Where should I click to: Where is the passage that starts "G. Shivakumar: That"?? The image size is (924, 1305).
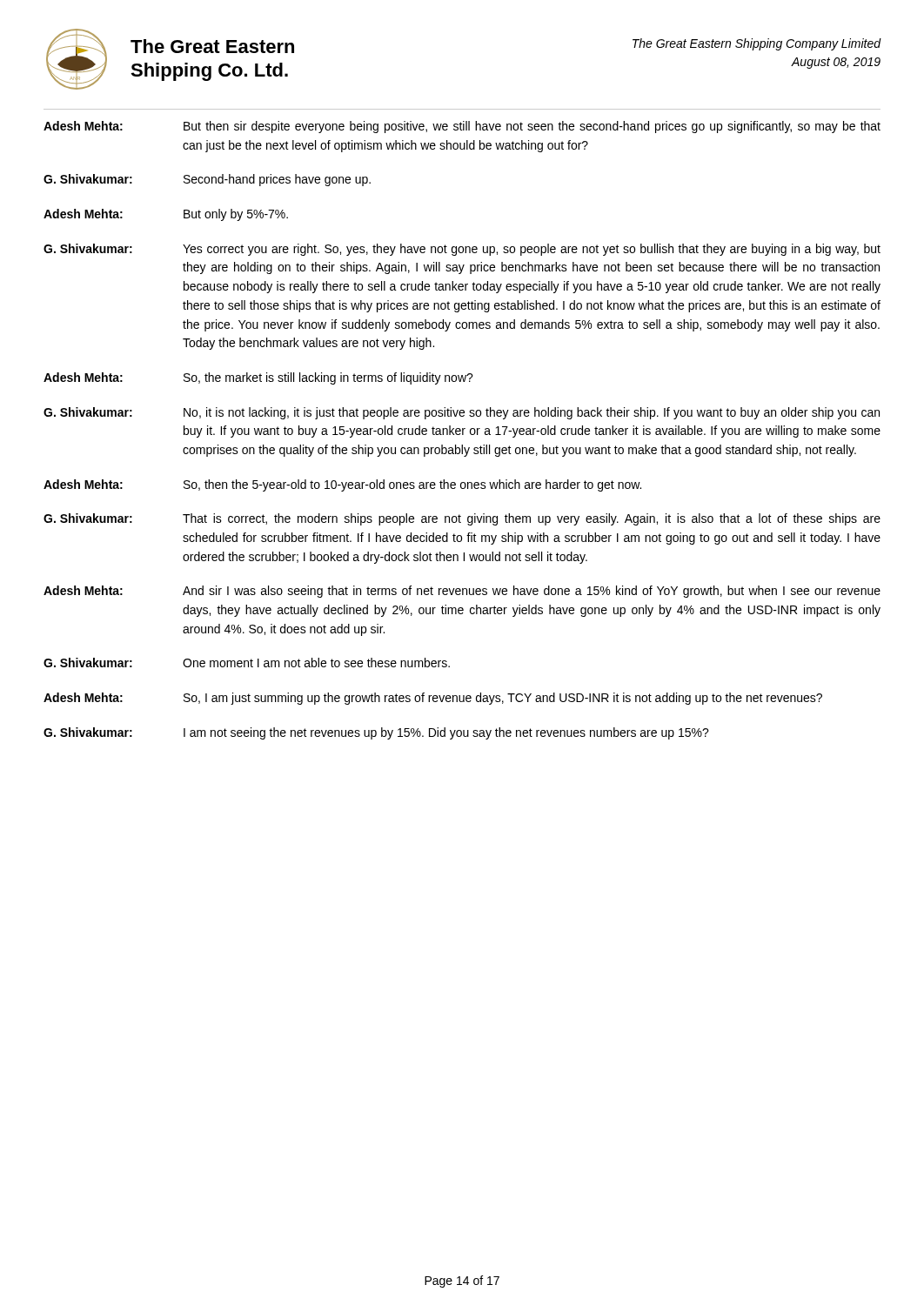[x=462, y=538]
